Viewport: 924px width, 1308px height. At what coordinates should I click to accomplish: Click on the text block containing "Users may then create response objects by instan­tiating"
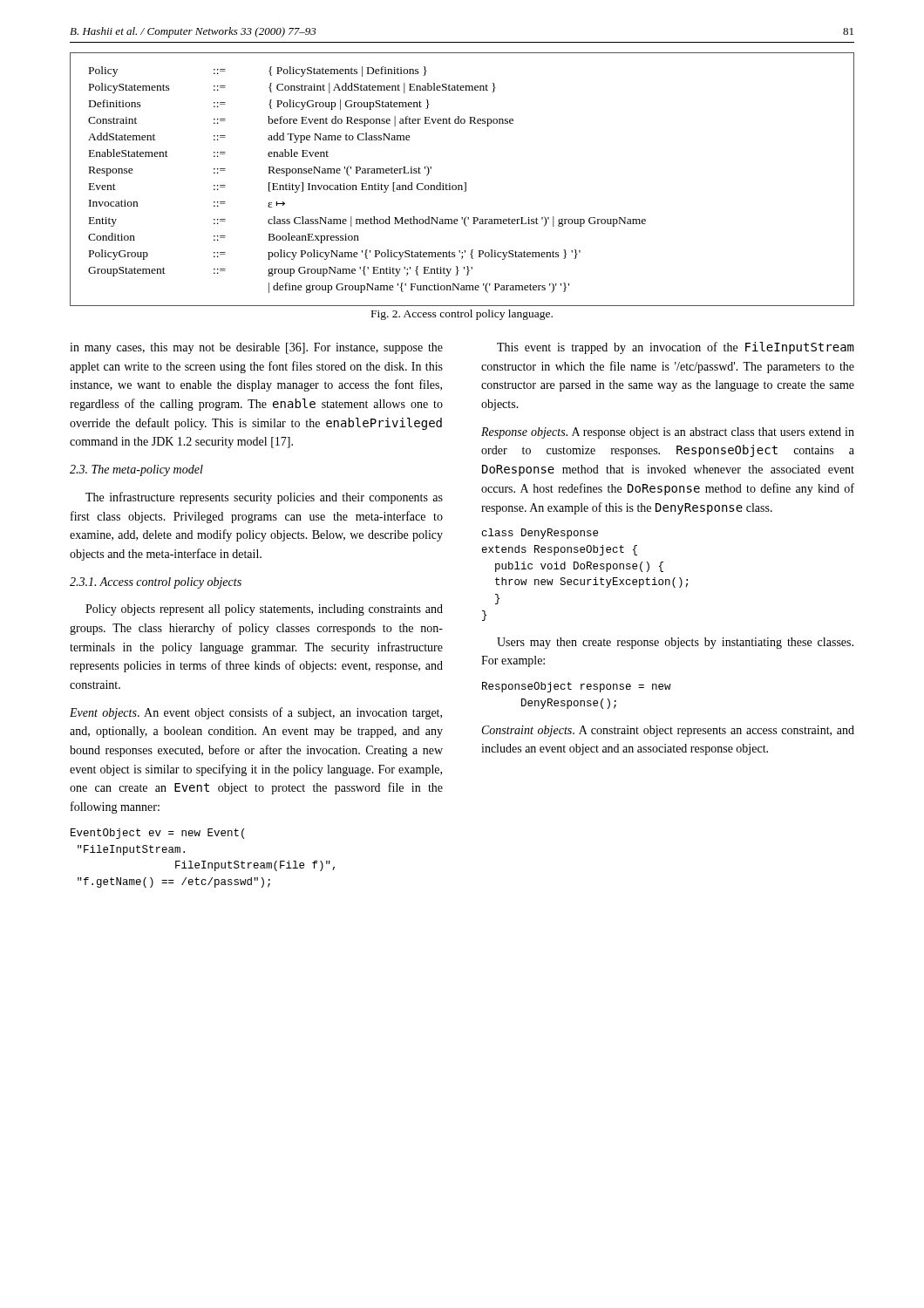[x=668, y=652]
